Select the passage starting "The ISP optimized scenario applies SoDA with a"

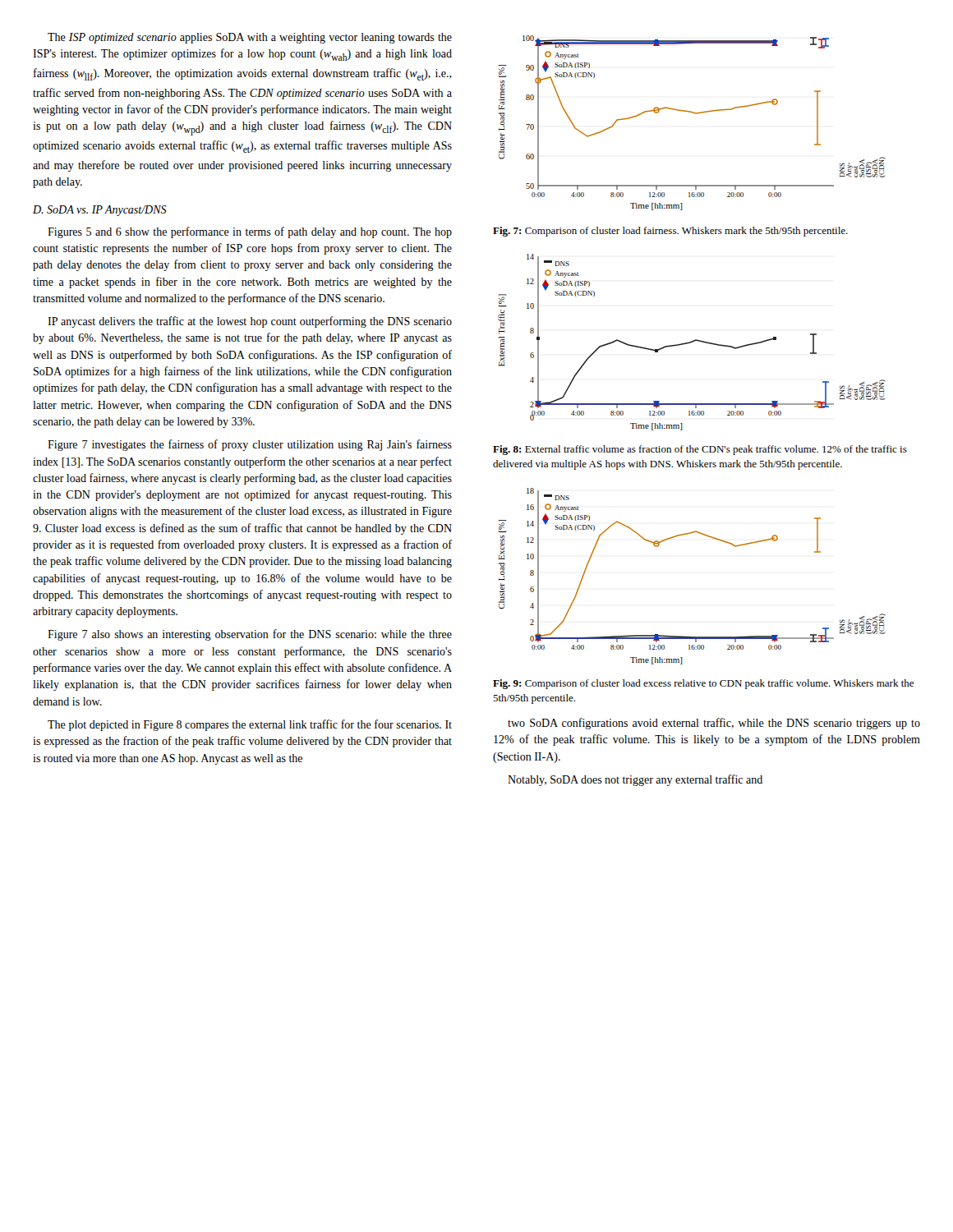click(x=242, y=110)
